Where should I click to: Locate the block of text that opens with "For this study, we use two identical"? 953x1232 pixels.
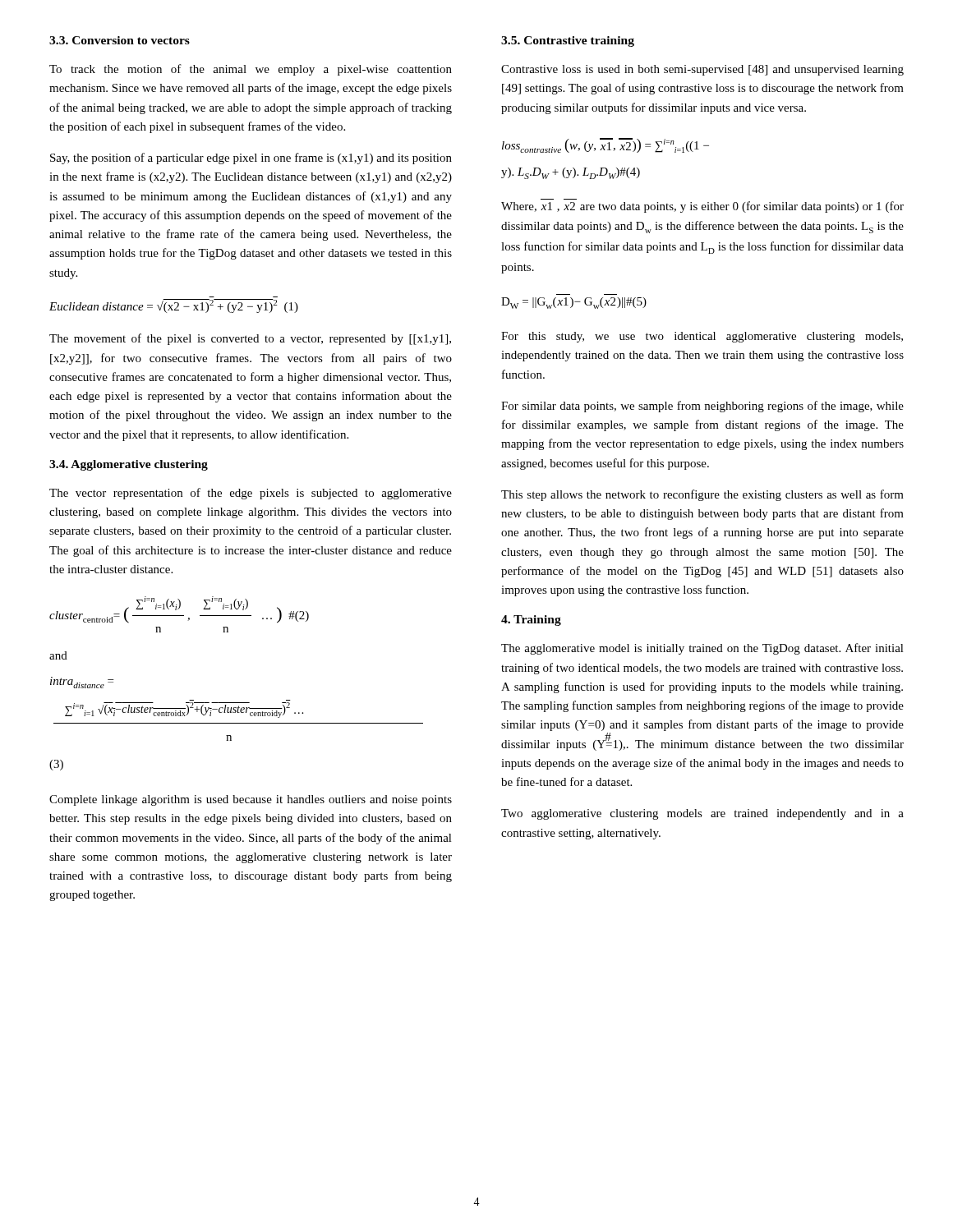[x=702, y=463]
